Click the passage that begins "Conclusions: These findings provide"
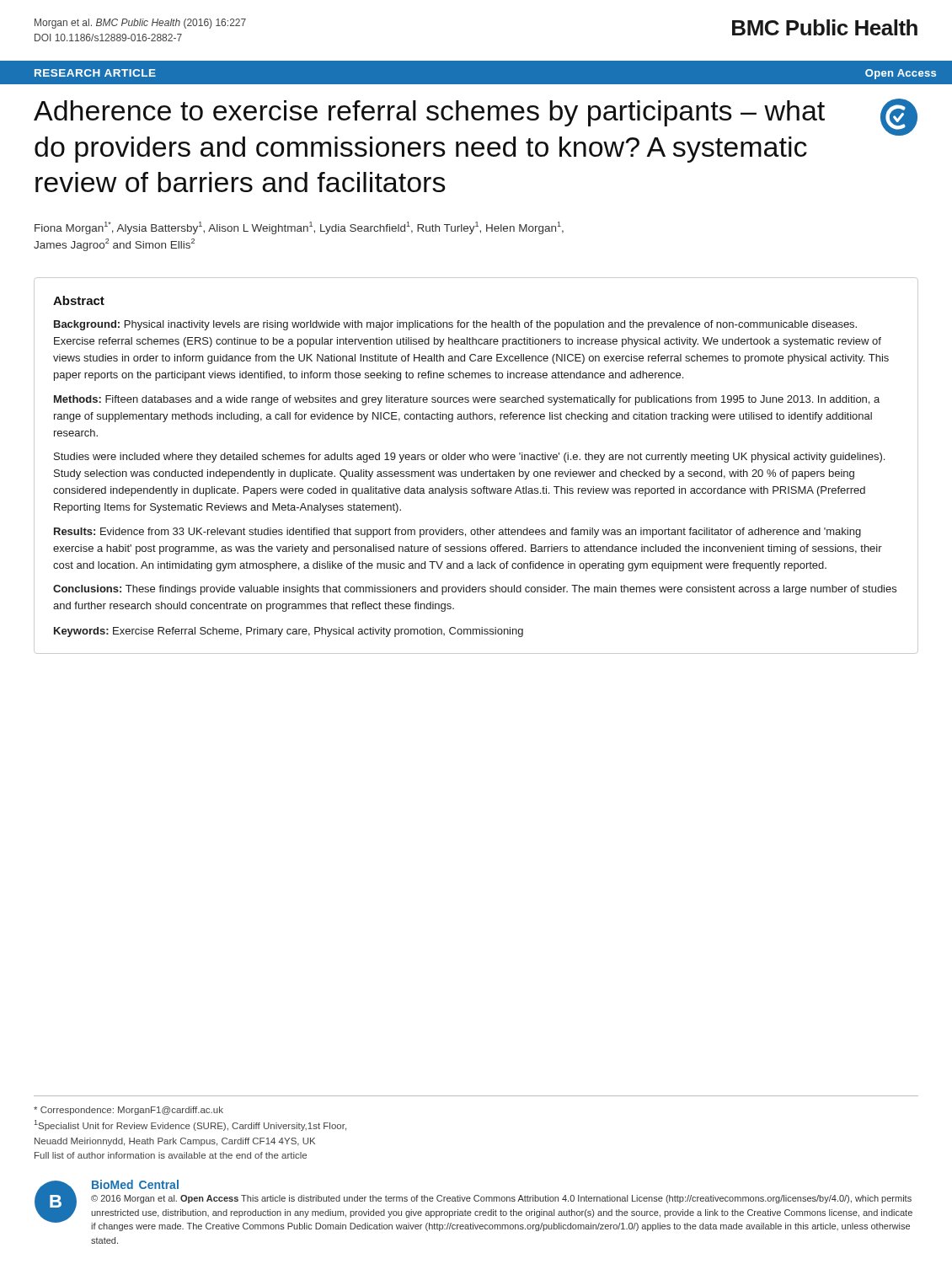952x1264 pixels. [475, 597]
